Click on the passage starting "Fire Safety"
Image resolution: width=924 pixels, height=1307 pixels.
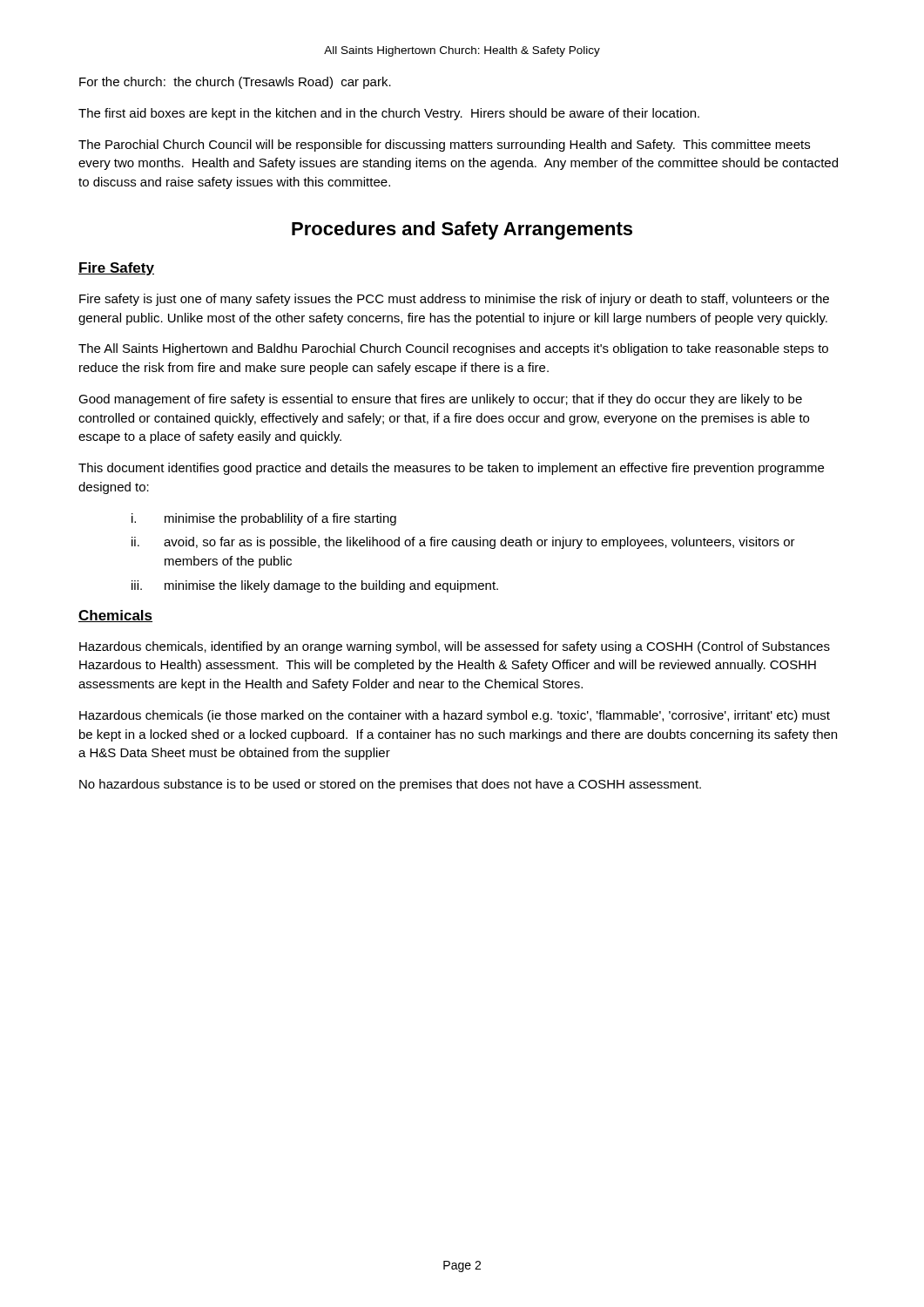tap(116, 268)
